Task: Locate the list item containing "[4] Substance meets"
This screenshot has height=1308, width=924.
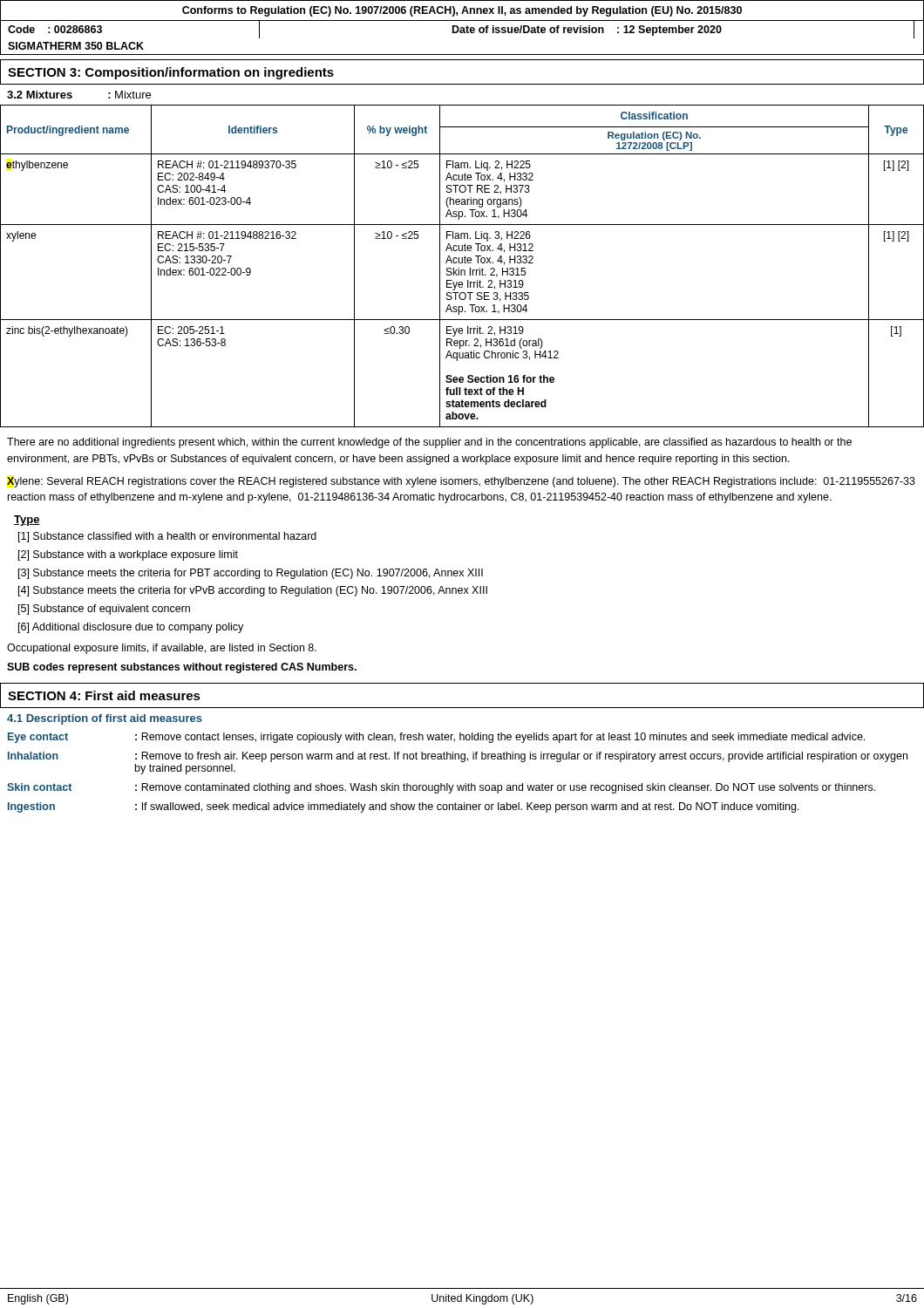Action: [253, 591]
